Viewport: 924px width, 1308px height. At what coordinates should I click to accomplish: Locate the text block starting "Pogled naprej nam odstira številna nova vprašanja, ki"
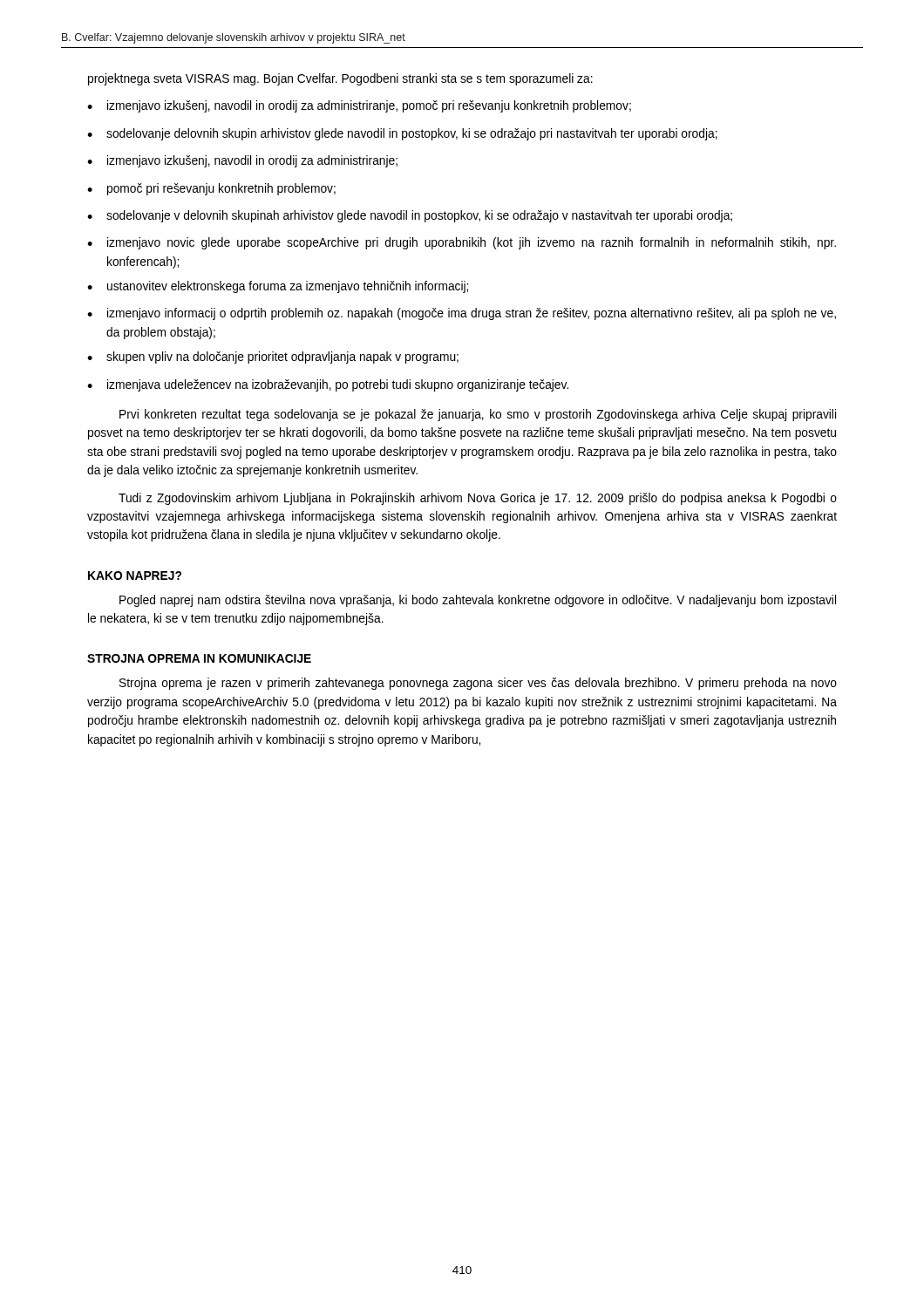(462, 609)
